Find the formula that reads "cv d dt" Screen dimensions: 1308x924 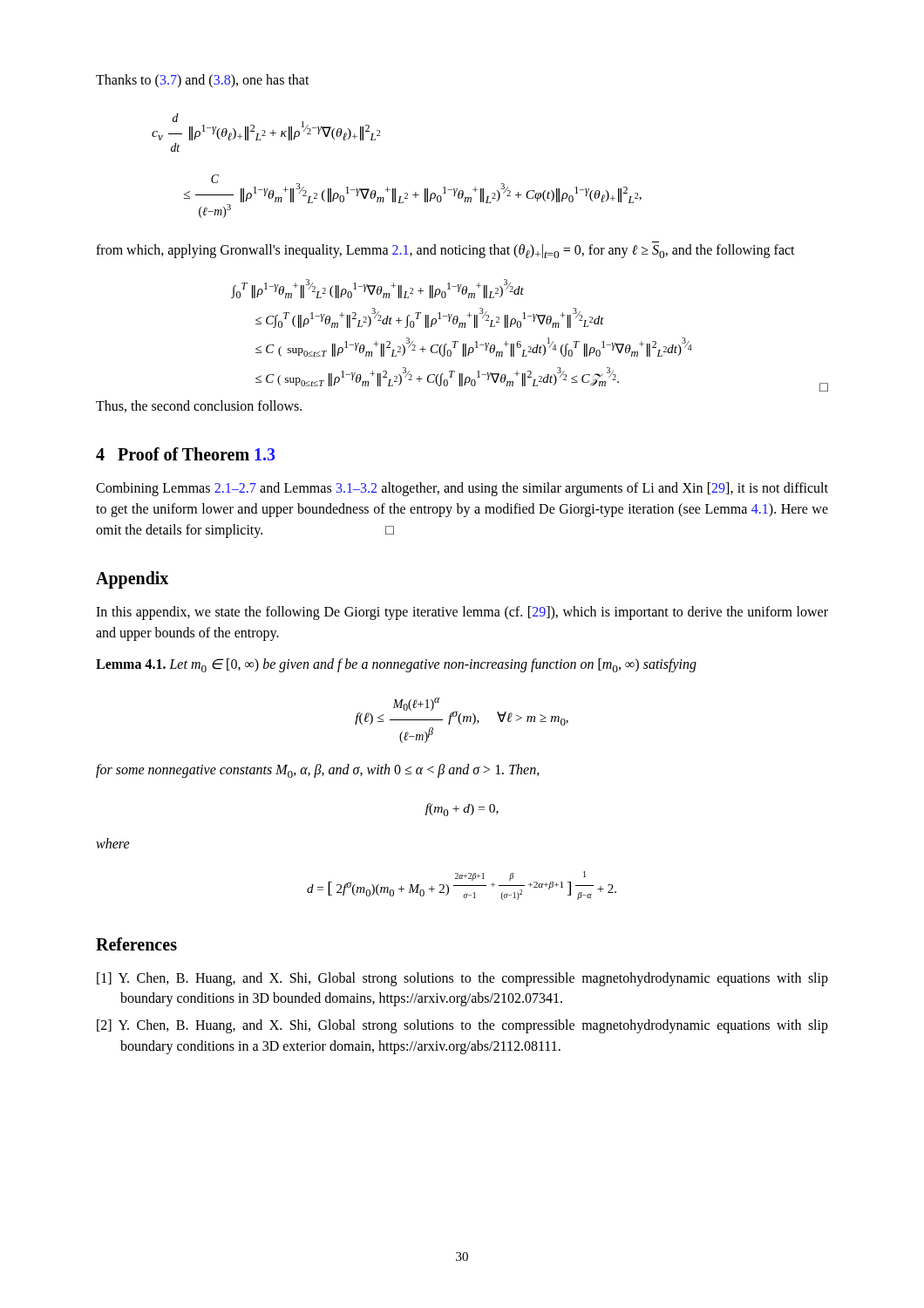266,127
